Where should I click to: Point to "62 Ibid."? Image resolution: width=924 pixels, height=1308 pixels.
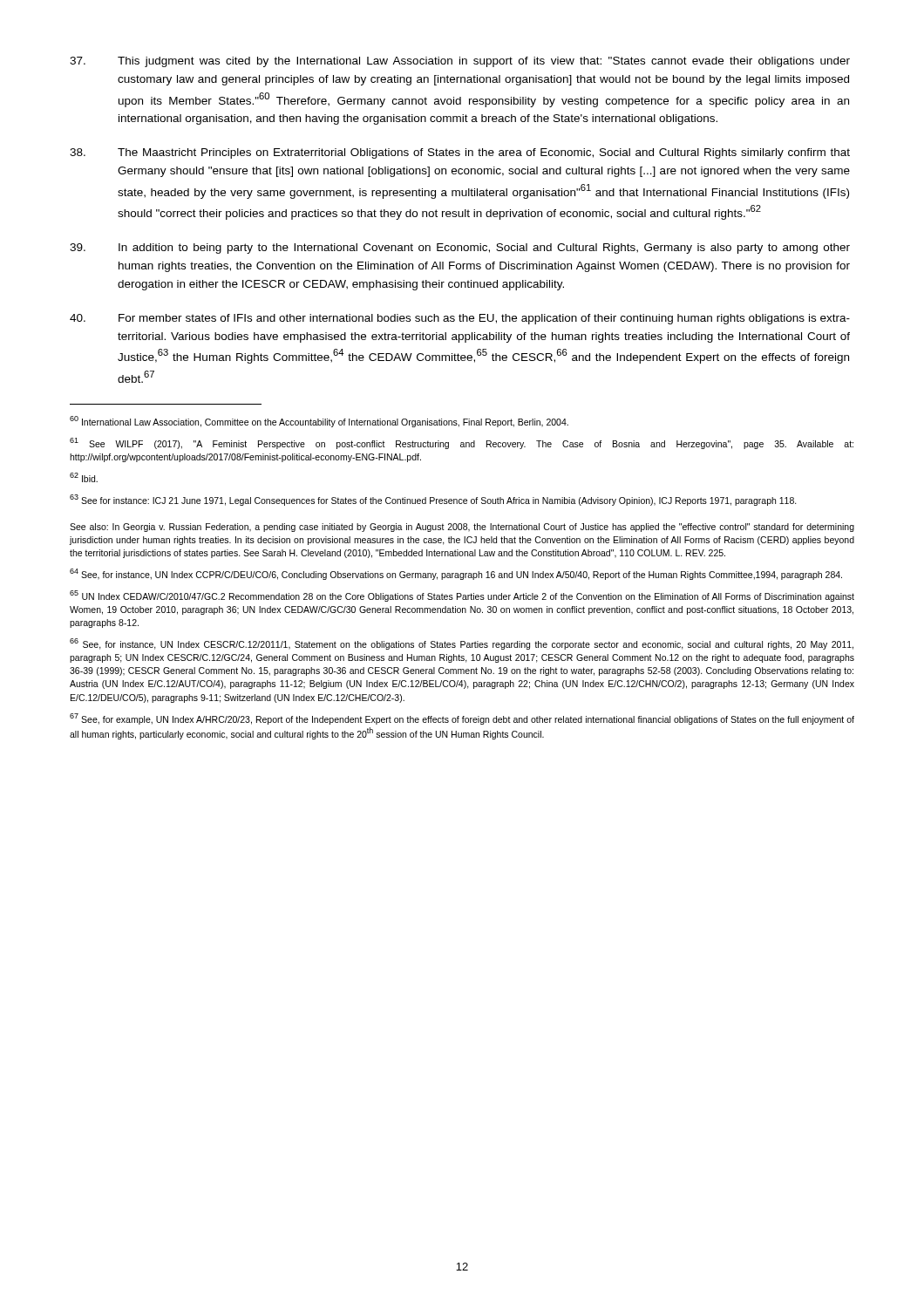84,477
